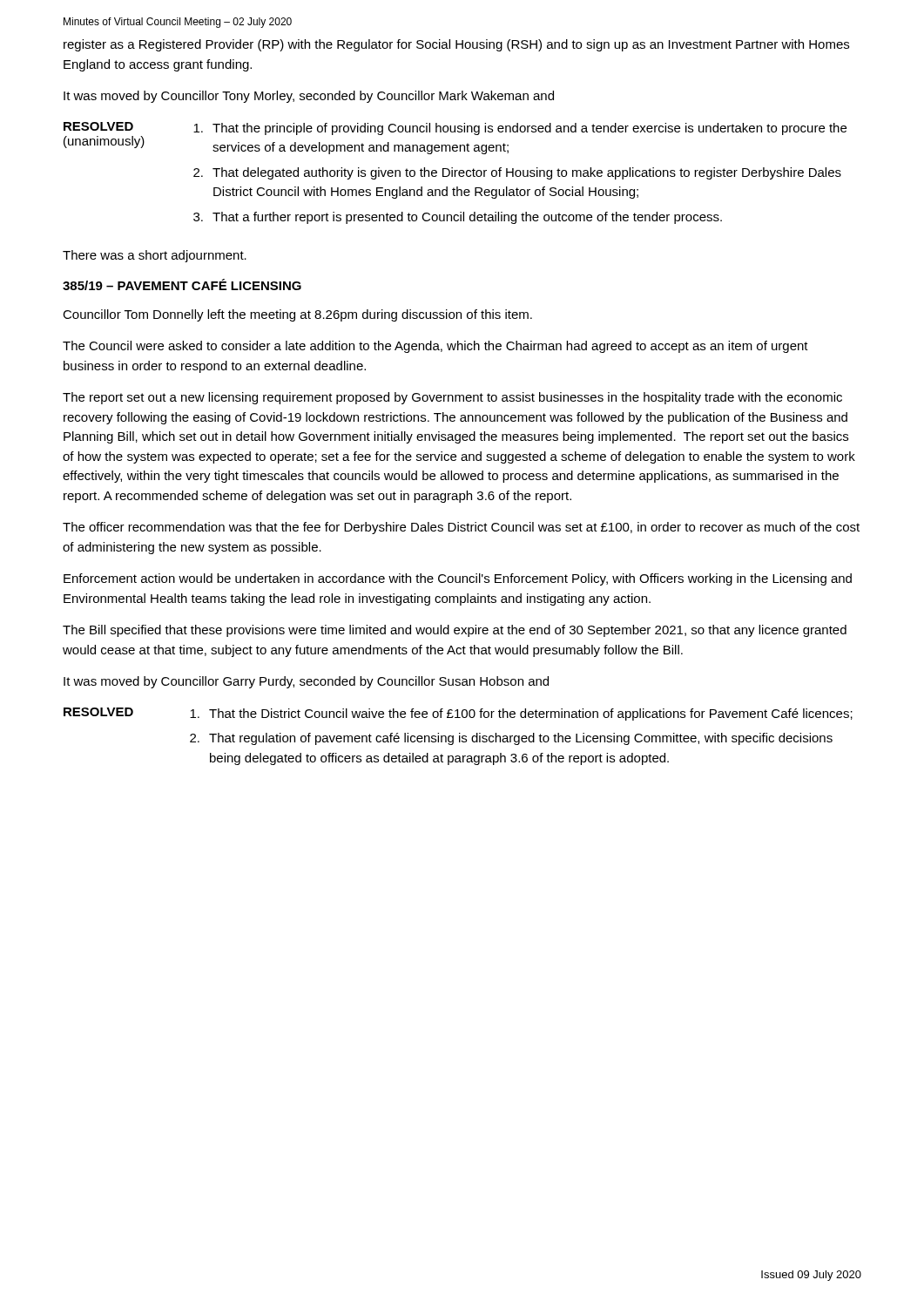Click the passage that begins "RESOLVED (unanimously) 1. That the principle of"
This screenshot has width=924, height=1307.
tap(462, 175)
